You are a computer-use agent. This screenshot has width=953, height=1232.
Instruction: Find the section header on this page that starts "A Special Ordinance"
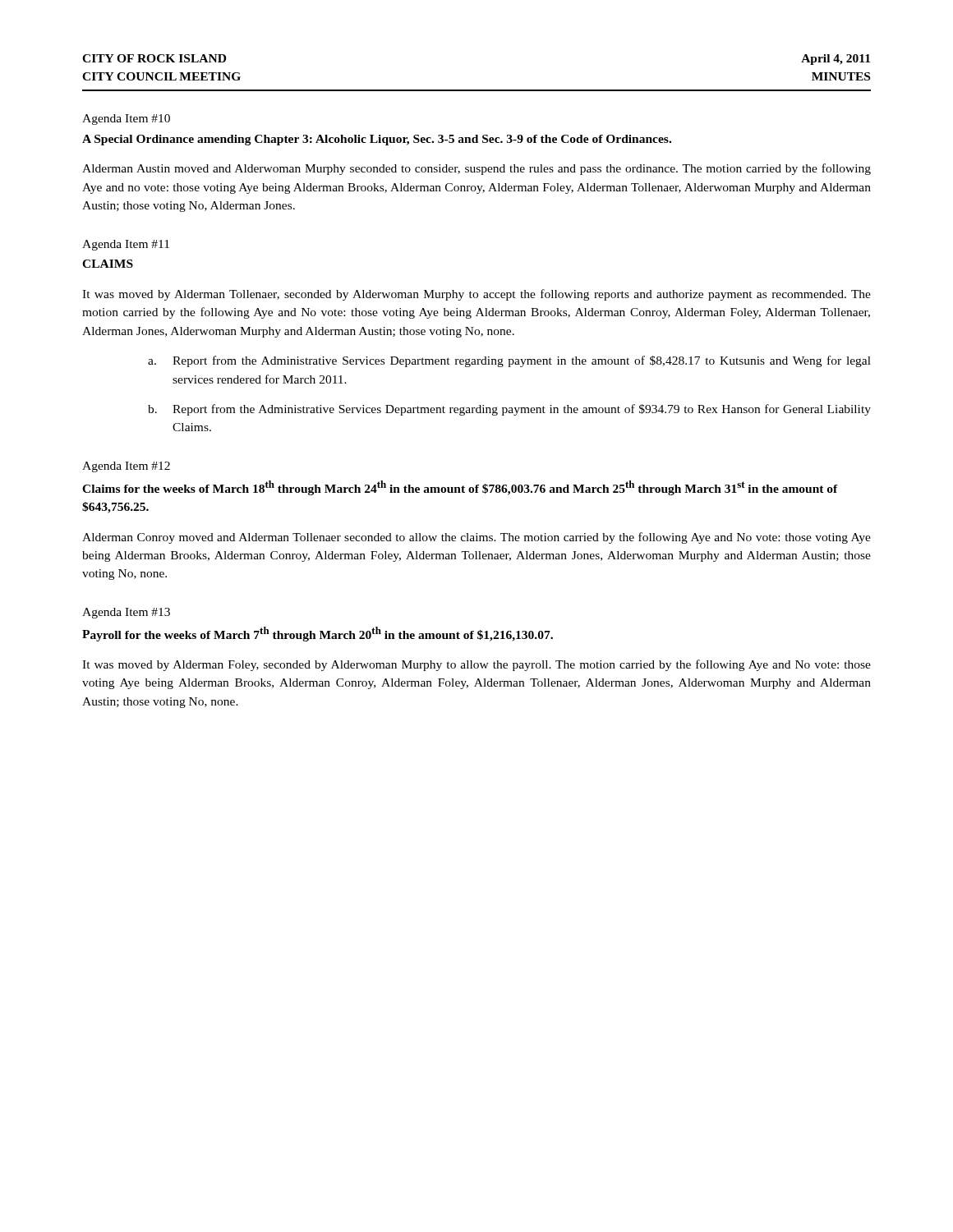point(377,138)
